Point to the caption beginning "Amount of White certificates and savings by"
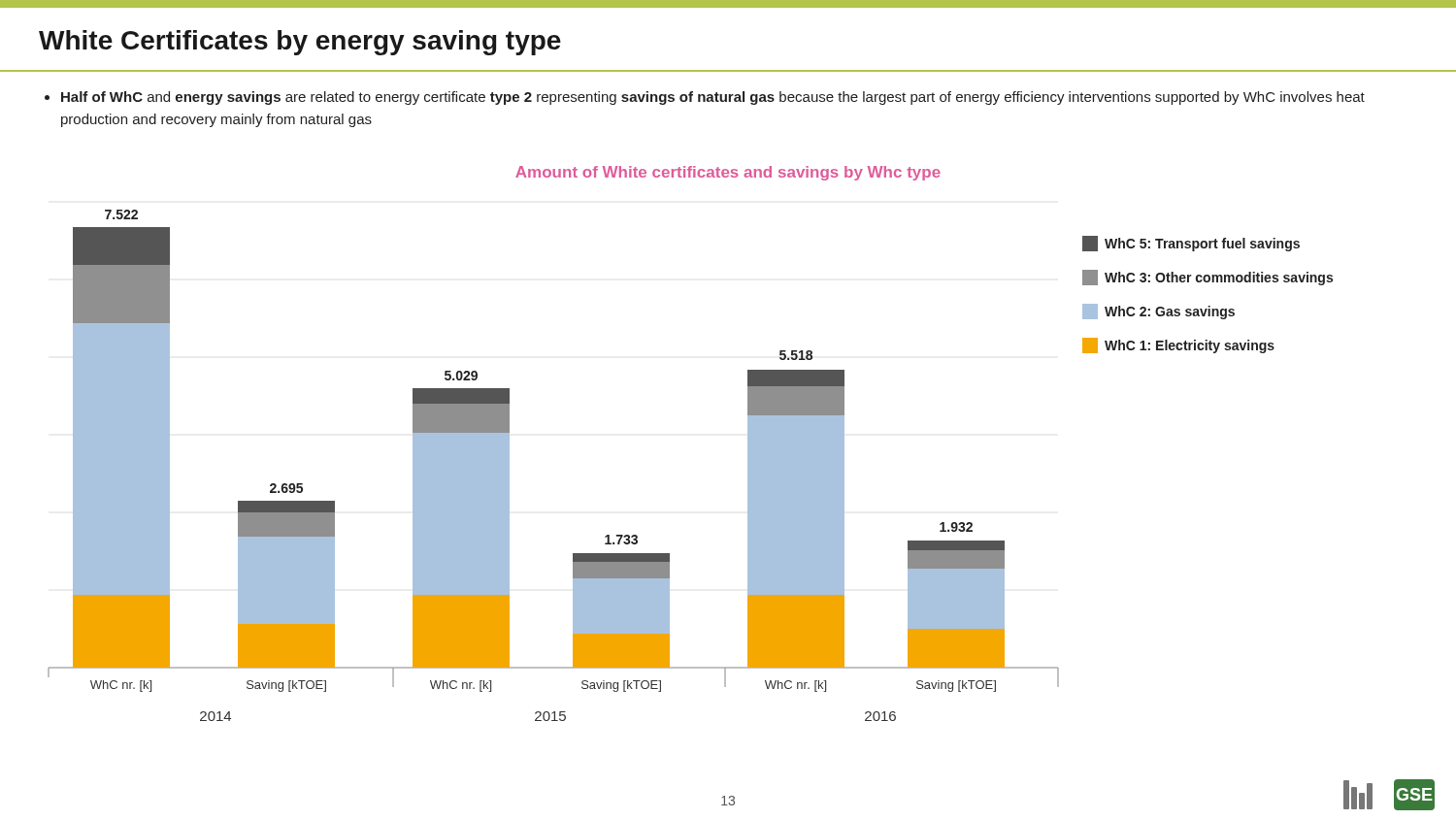 (x=728, y=172)
